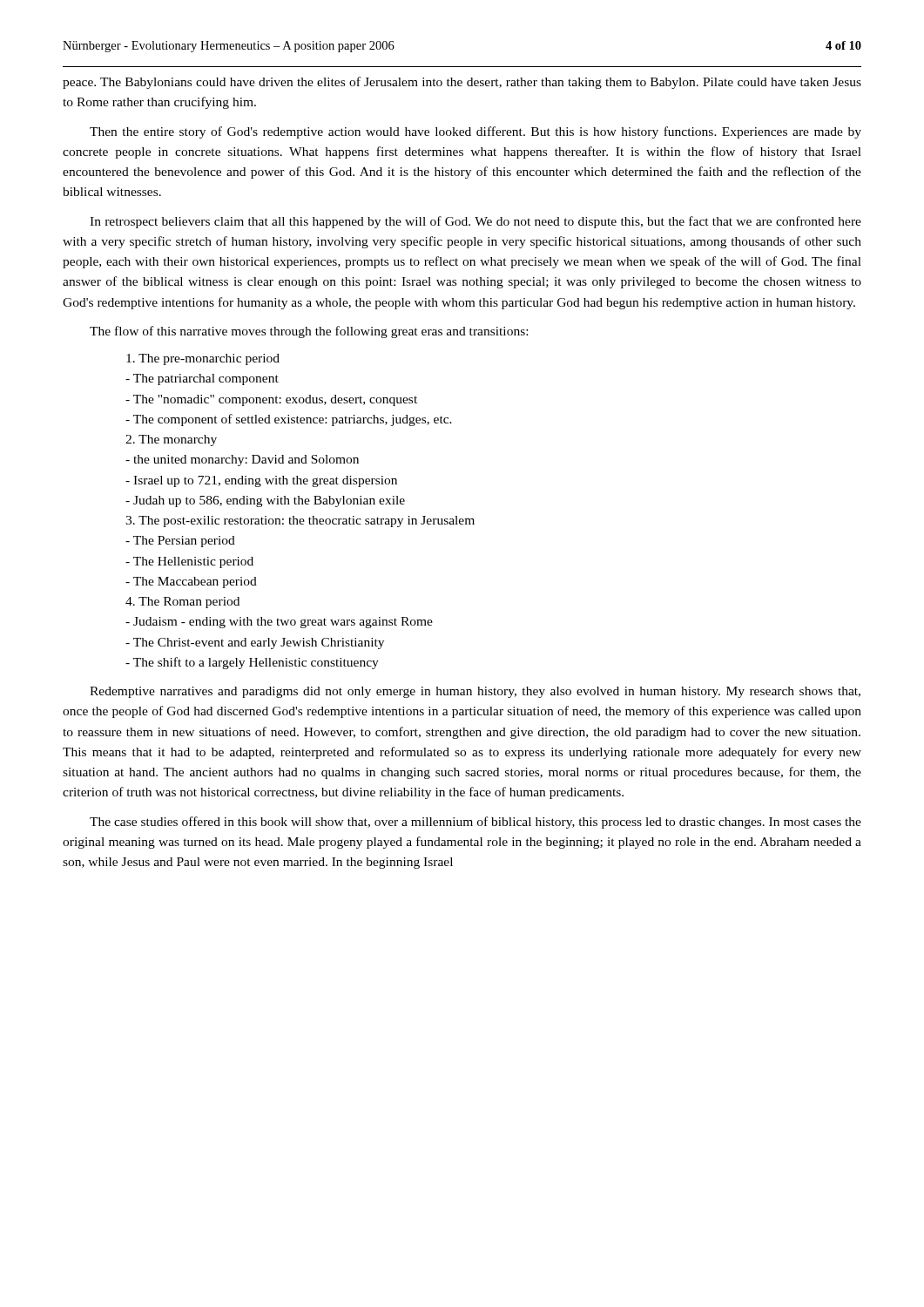Point to "The patriarchal component"
The height and width of the screenshot is (1307, 924).
(x=202, y=379)
